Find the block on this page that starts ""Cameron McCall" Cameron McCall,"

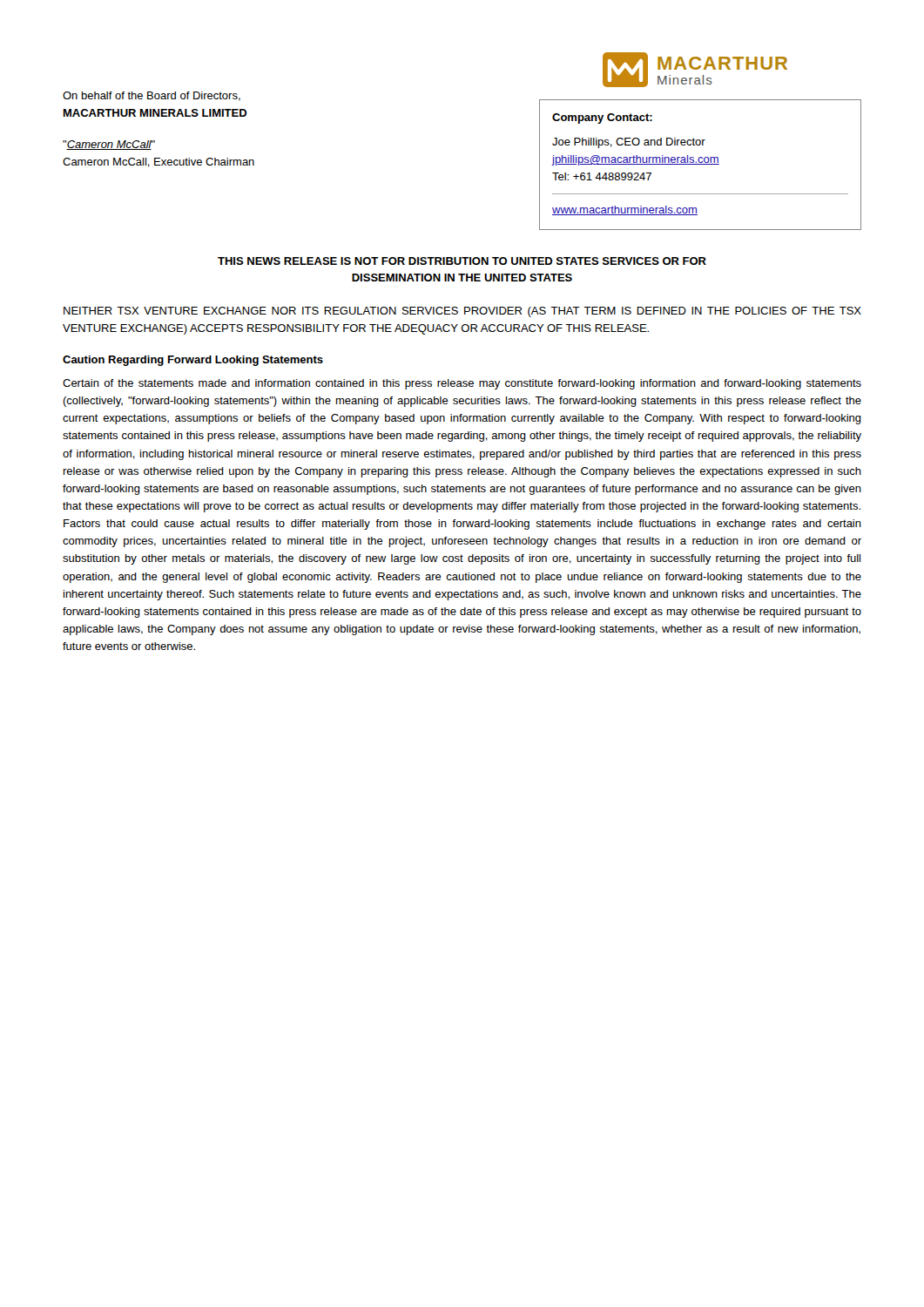point(159,153)
